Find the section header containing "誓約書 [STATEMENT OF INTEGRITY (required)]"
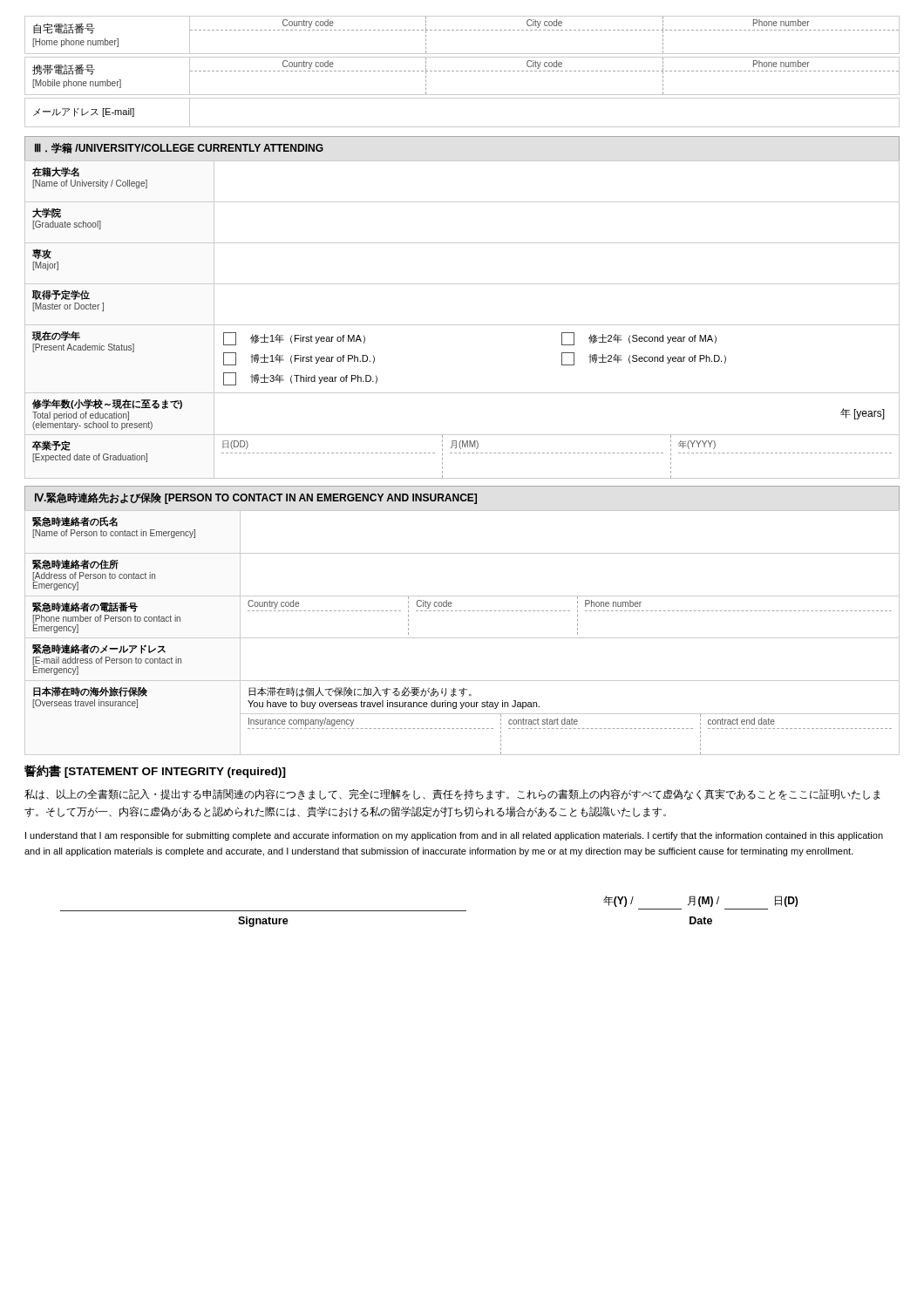Viewport: 924px width, 1308px height. [155, 771]
